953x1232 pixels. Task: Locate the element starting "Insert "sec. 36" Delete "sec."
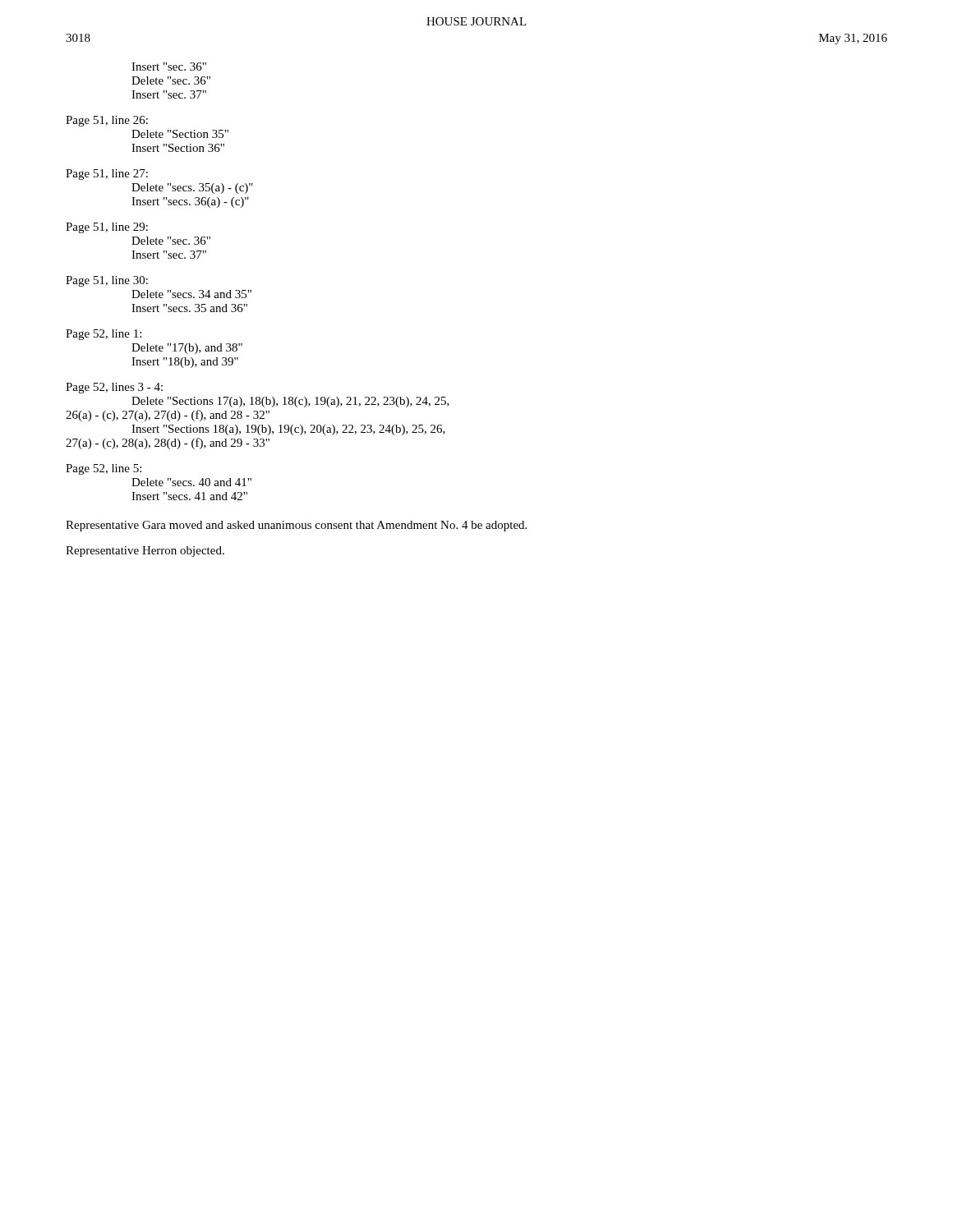click(x=169, y=67)
